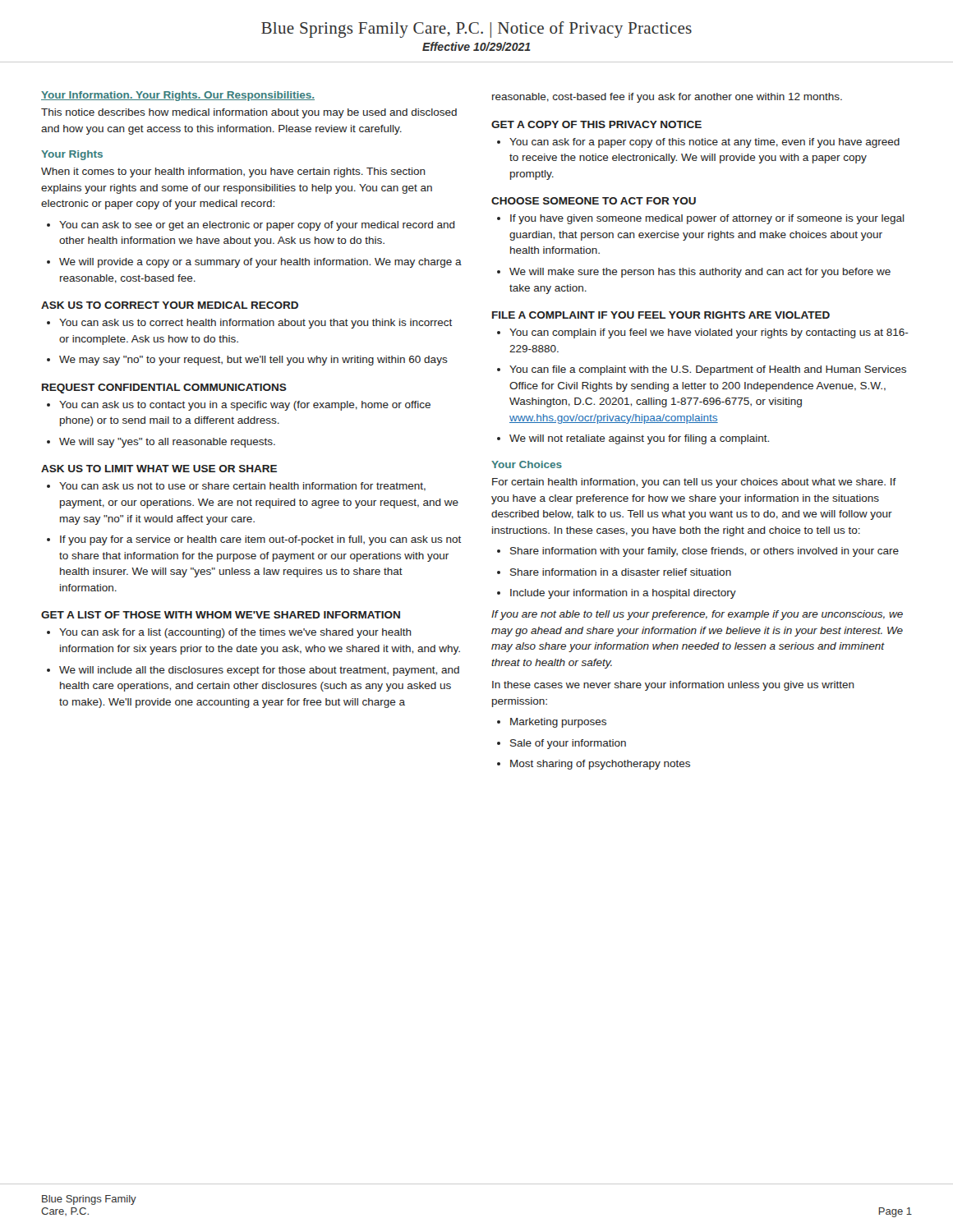Find the text block starting "If you have"
953x1232 pixels.
(x=702, y=235)
